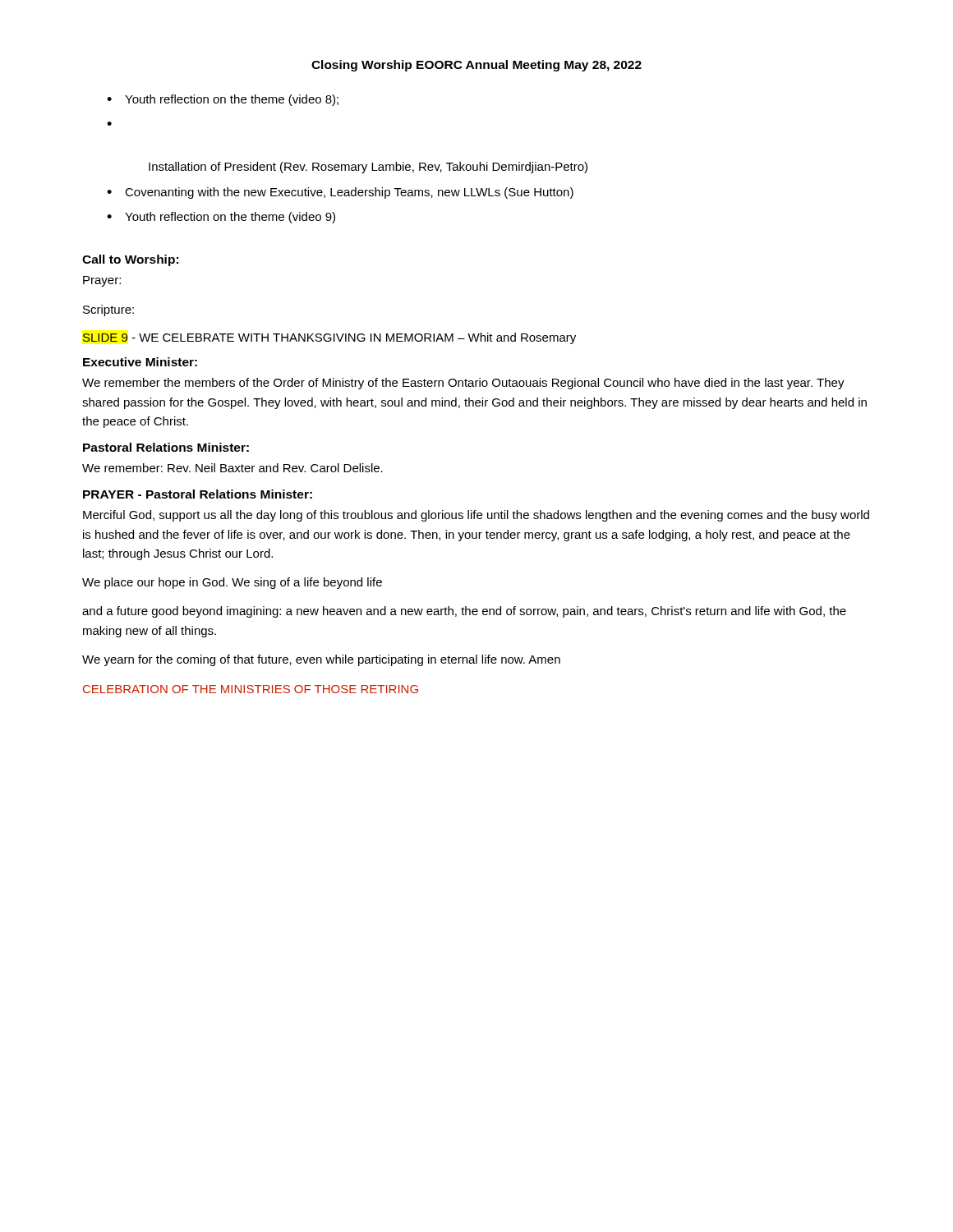Locate the title that says "Closing Worship EOORC Annual Meeting May"

point(476,64)
